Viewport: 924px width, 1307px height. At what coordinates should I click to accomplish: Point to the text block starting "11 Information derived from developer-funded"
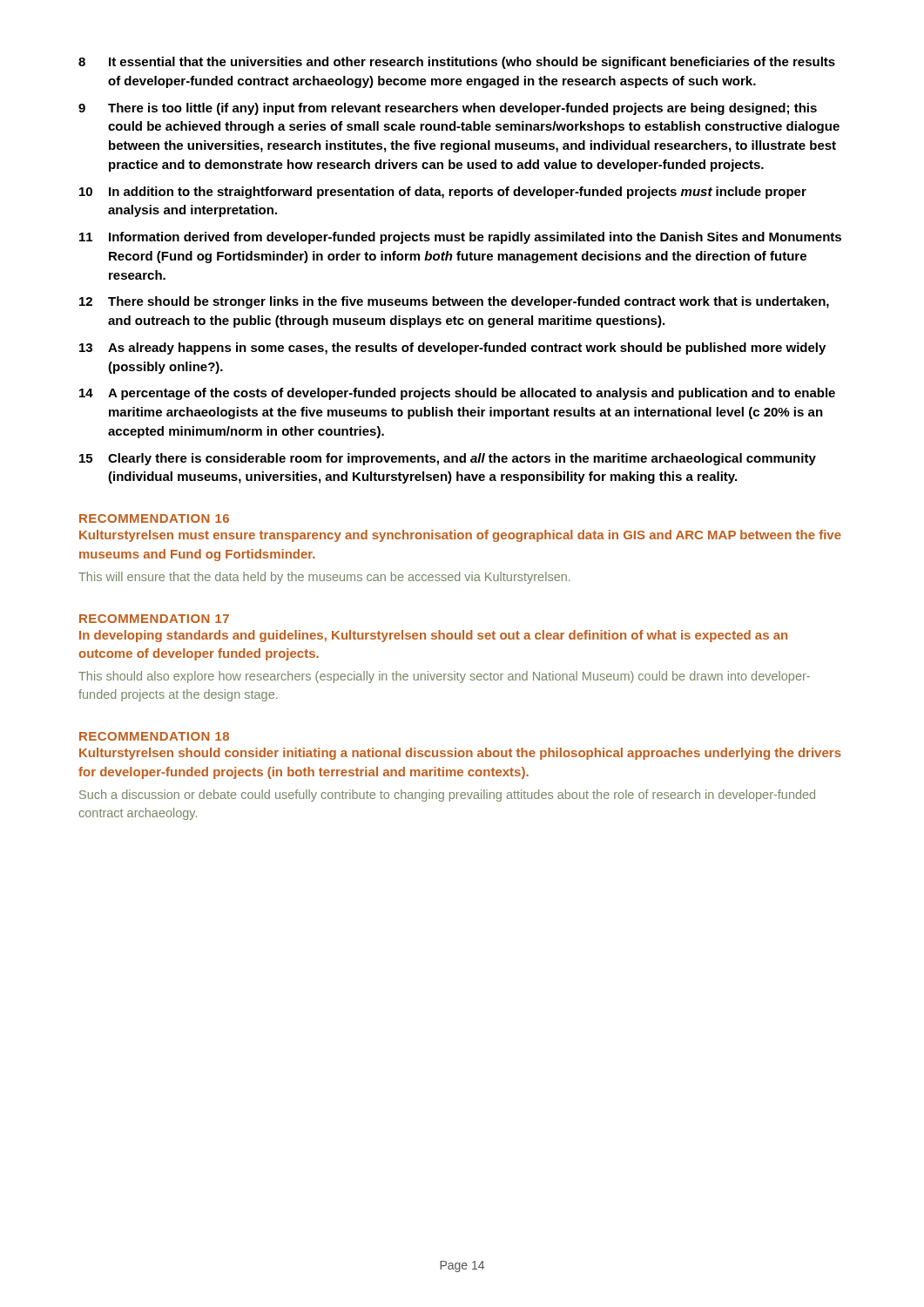click(462, 256)
